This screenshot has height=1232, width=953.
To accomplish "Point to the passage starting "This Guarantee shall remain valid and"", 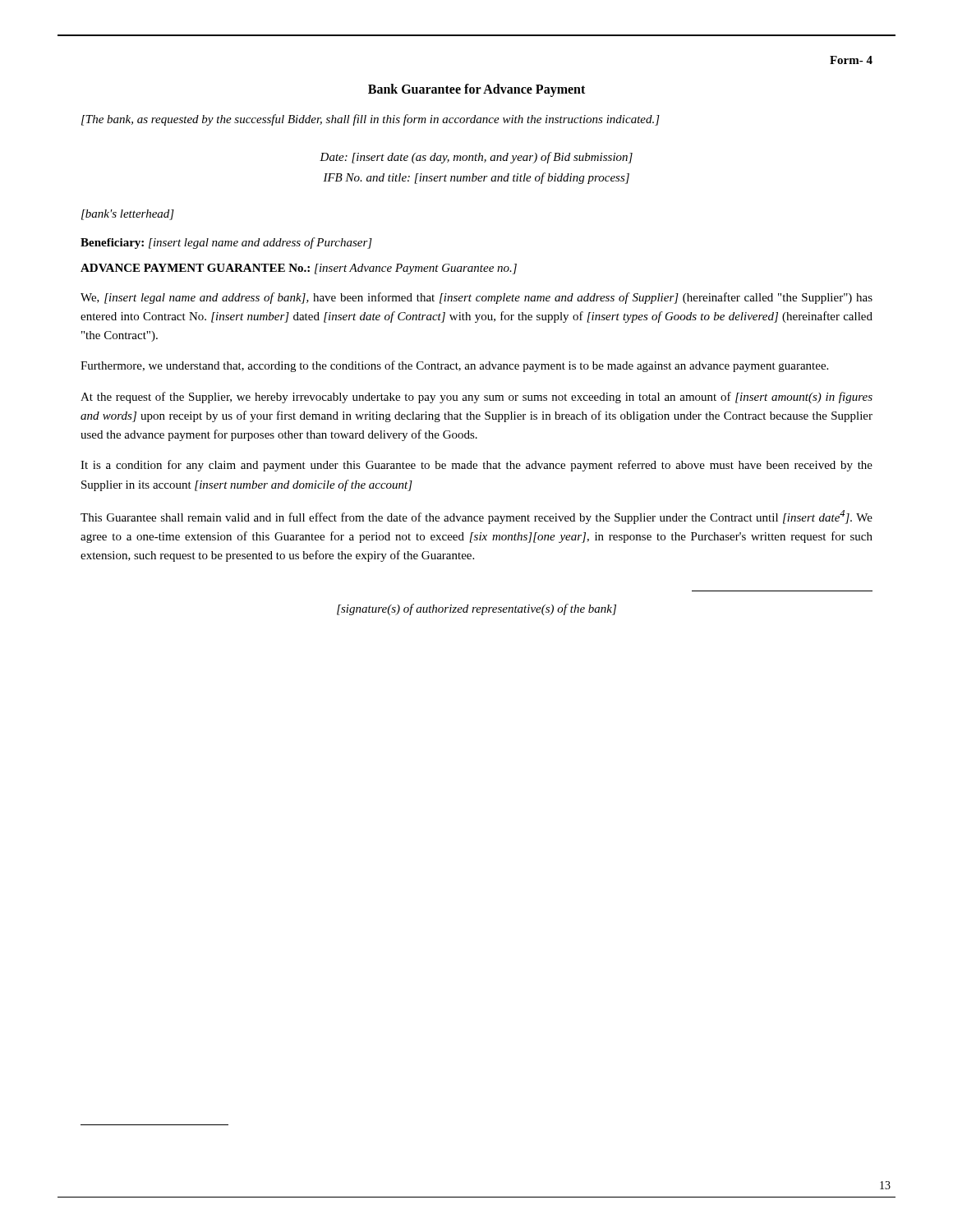I will [x=476, y=535].
